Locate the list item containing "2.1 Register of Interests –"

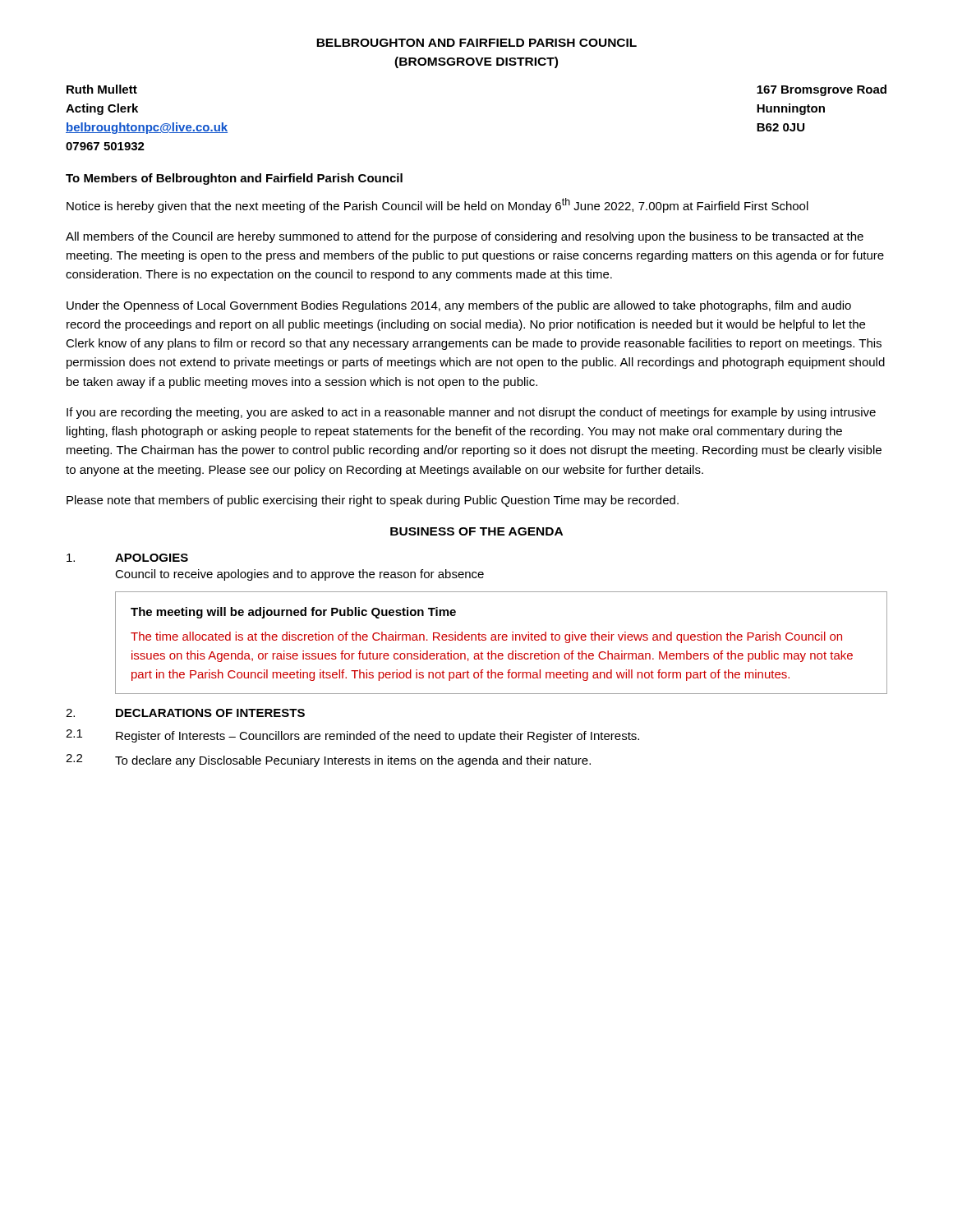pyautogui.click(x=476, y=736)
